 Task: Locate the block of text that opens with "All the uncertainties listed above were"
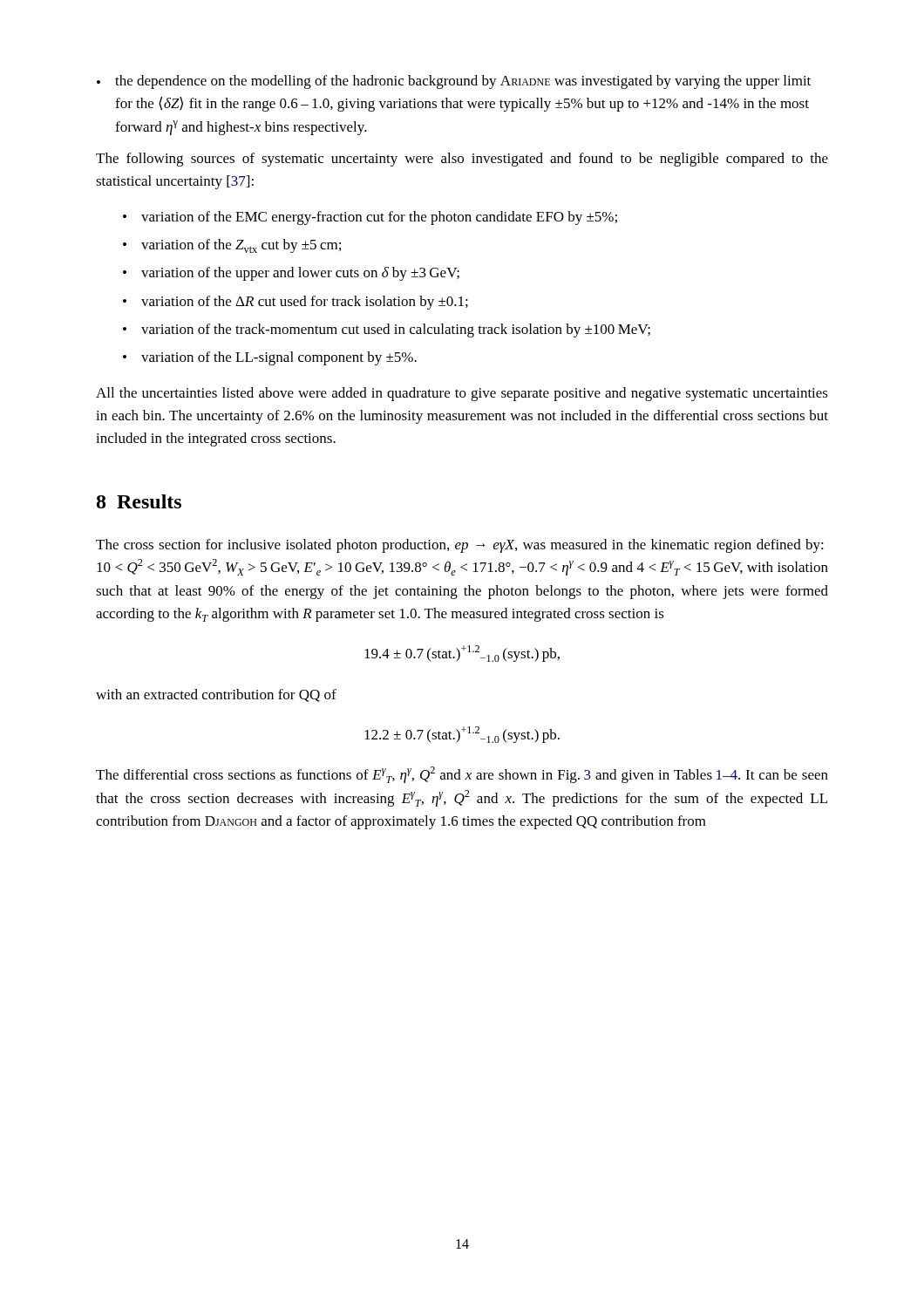[462, 416]
